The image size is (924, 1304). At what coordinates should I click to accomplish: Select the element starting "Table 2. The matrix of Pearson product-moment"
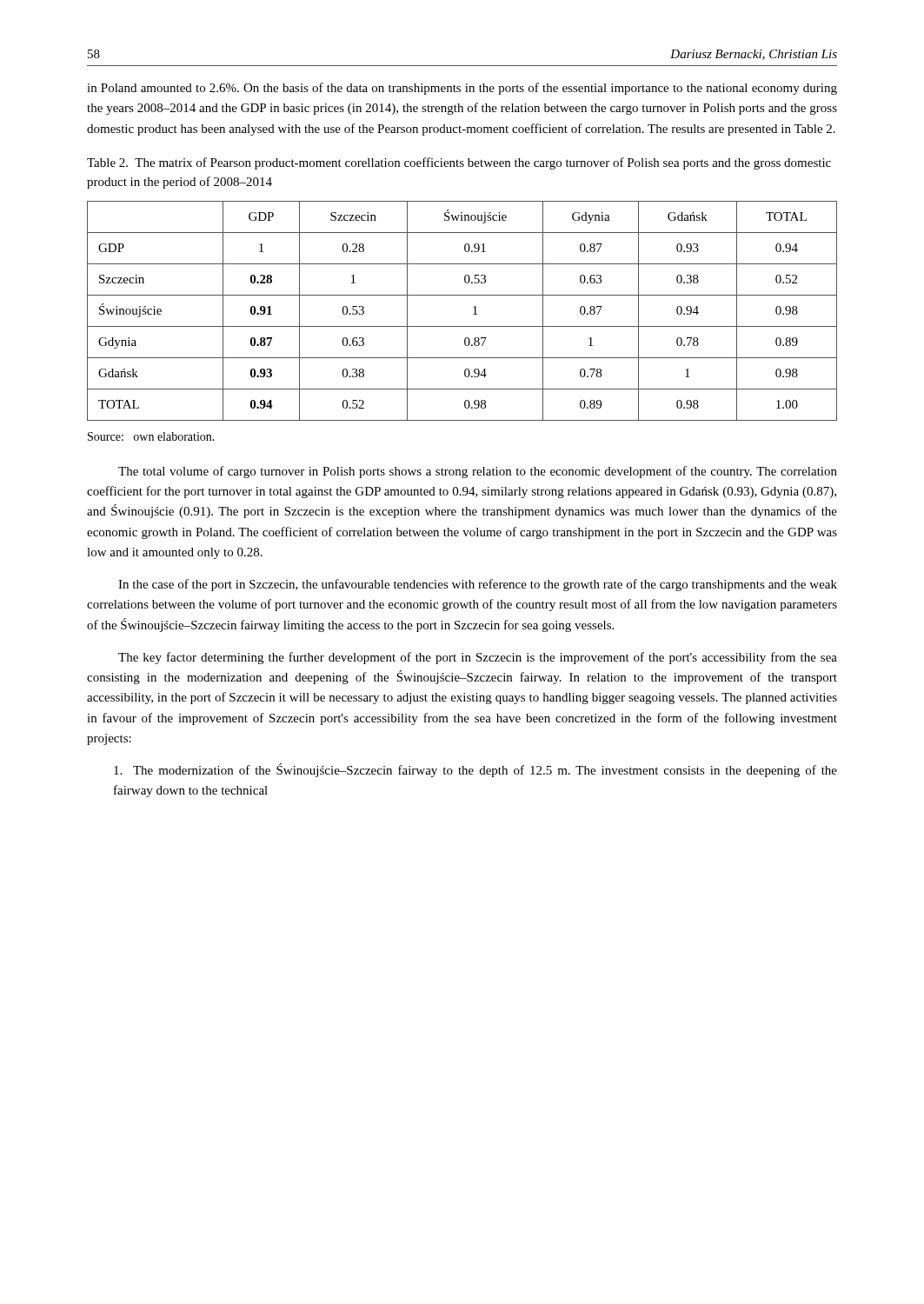point(459,172)
